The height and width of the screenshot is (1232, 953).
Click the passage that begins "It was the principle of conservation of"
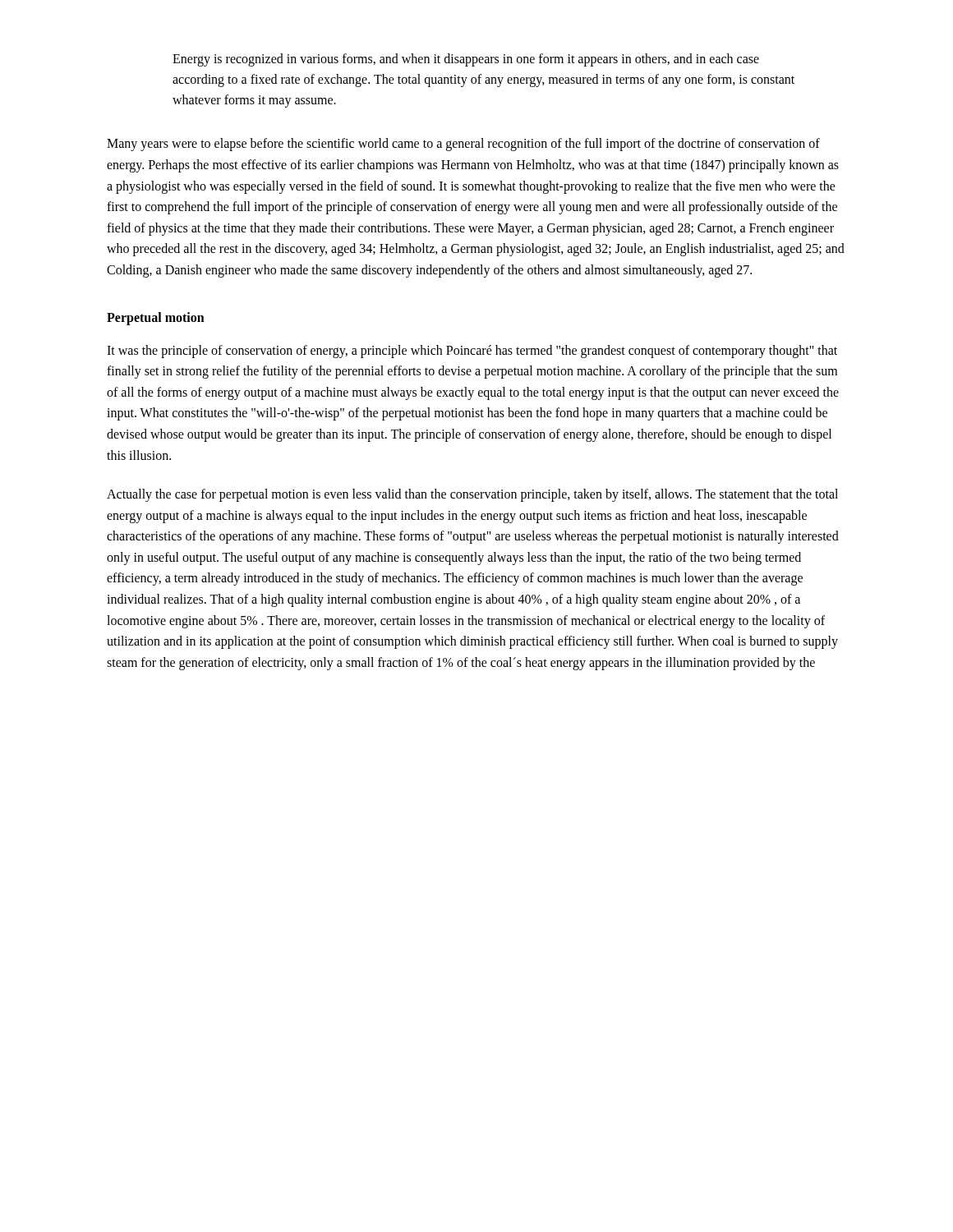pos(473,402)
